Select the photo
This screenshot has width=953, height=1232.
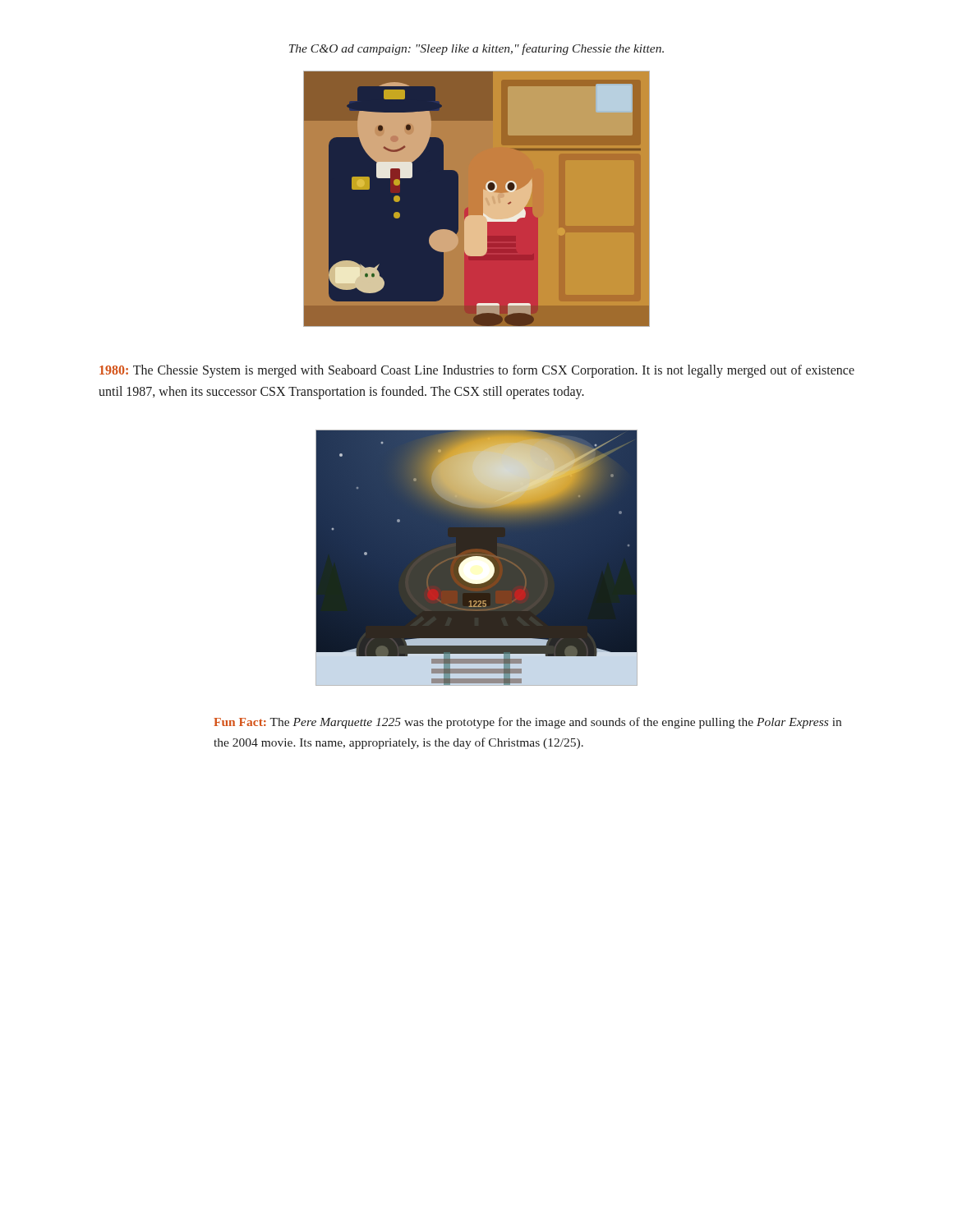coord(476,559)
